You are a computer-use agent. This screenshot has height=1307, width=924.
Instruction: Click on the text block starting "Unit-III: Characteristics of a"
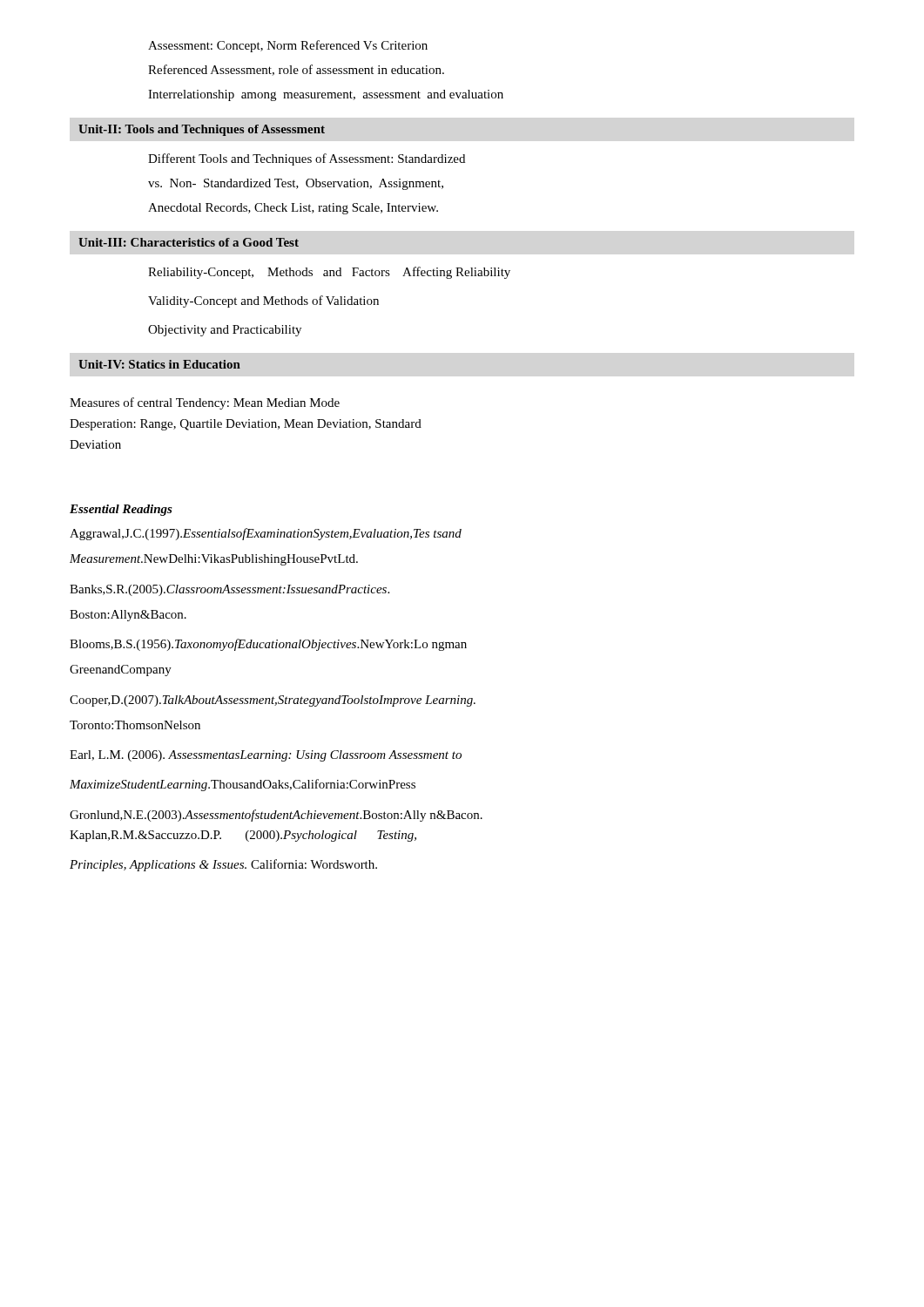(188, 242)
